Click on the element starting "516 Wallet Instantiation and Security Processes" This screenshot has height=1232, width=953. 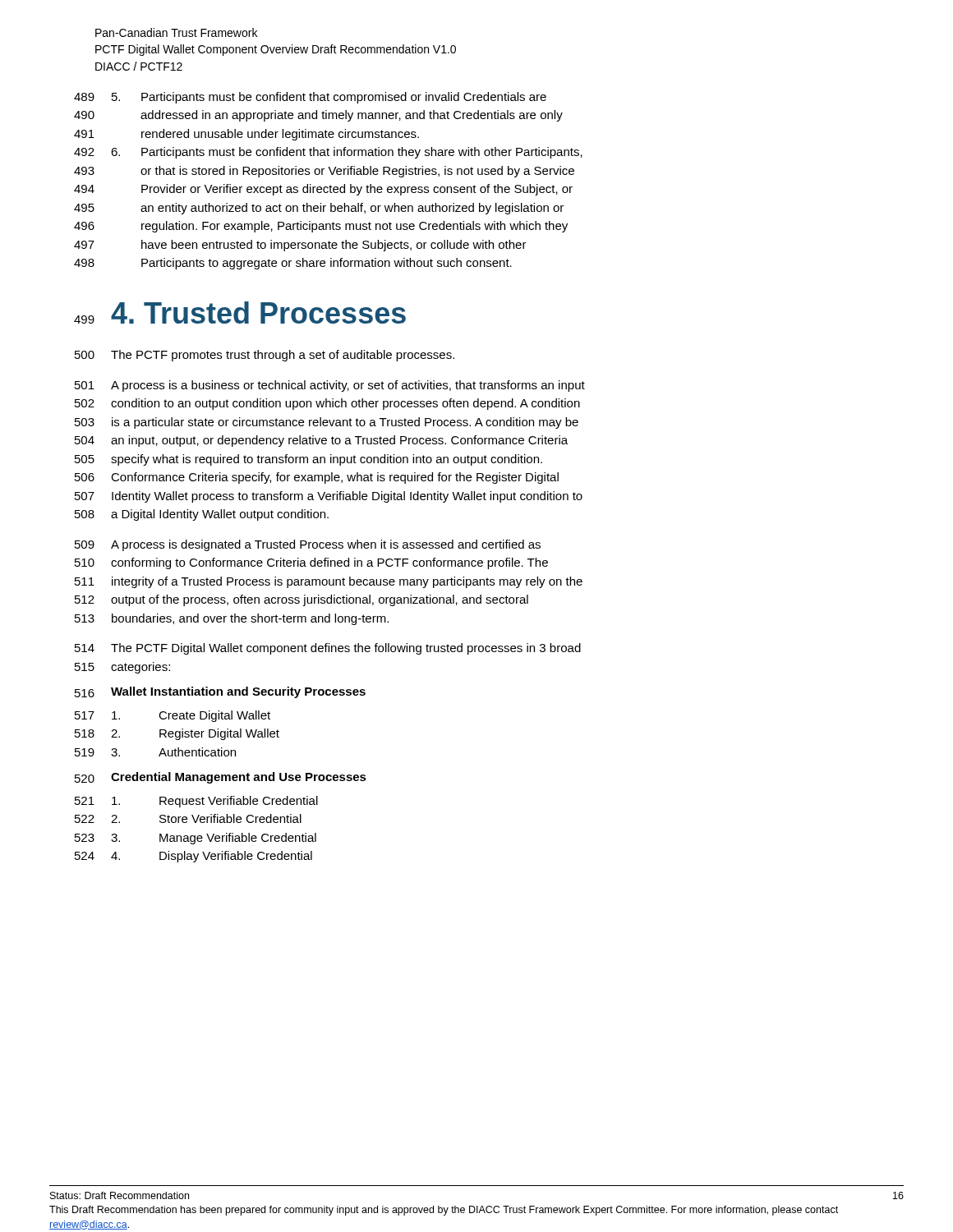coord(220,692)
